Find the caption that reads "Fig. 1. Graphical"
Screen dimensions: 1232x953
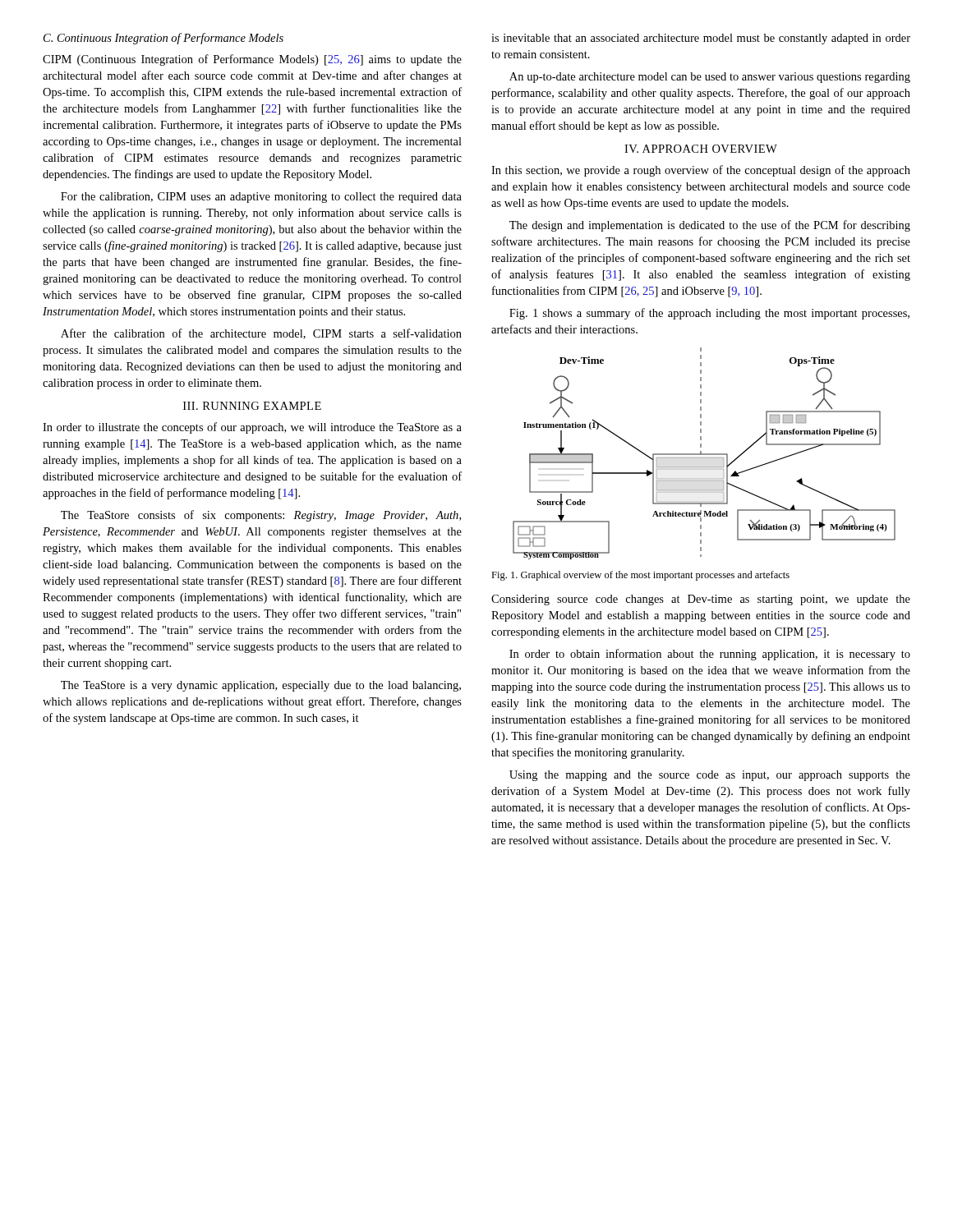[640, 575]
